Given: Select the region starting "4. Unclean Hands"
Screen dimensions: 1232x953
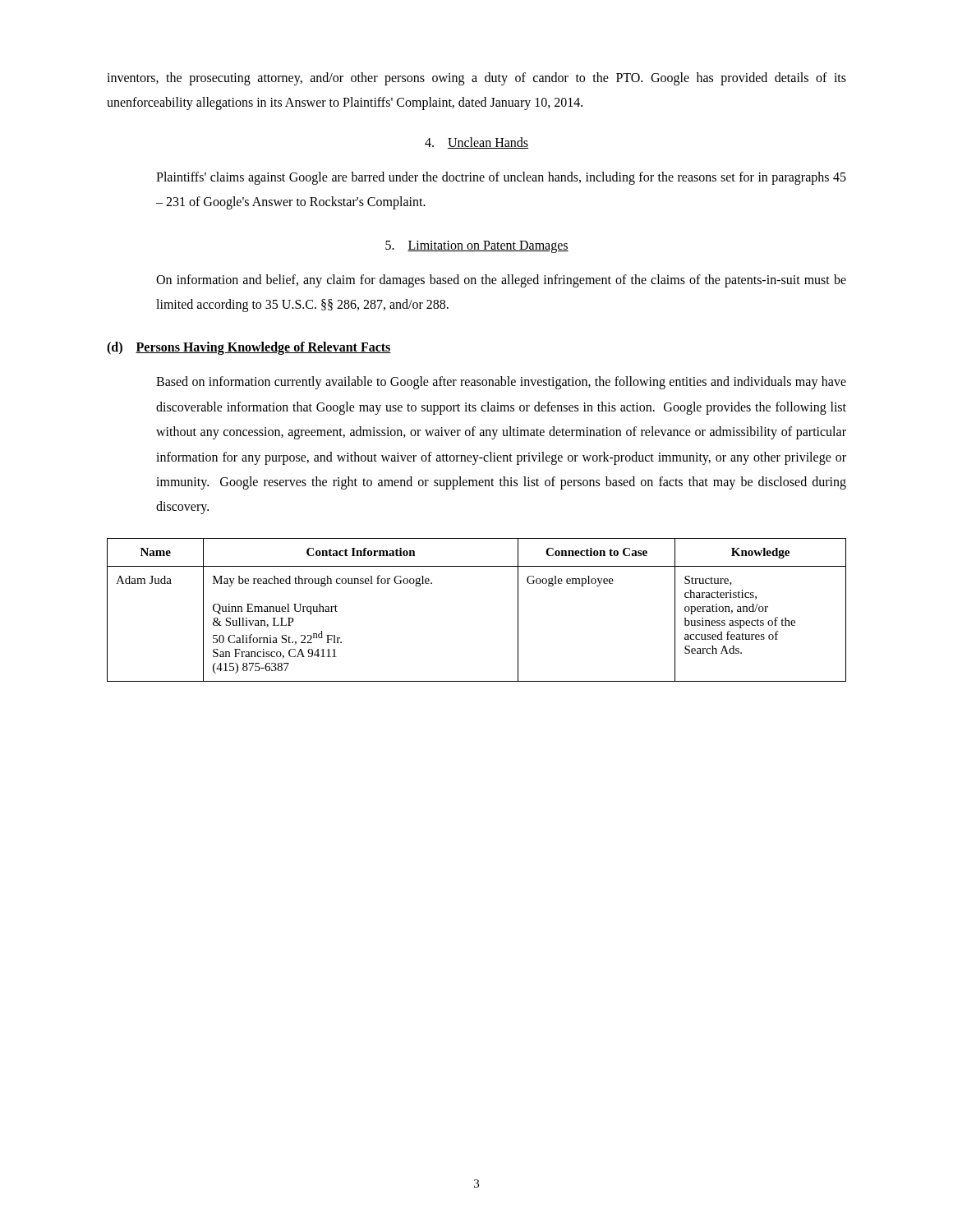Looking at the screenshot, I should click(476, 142).
